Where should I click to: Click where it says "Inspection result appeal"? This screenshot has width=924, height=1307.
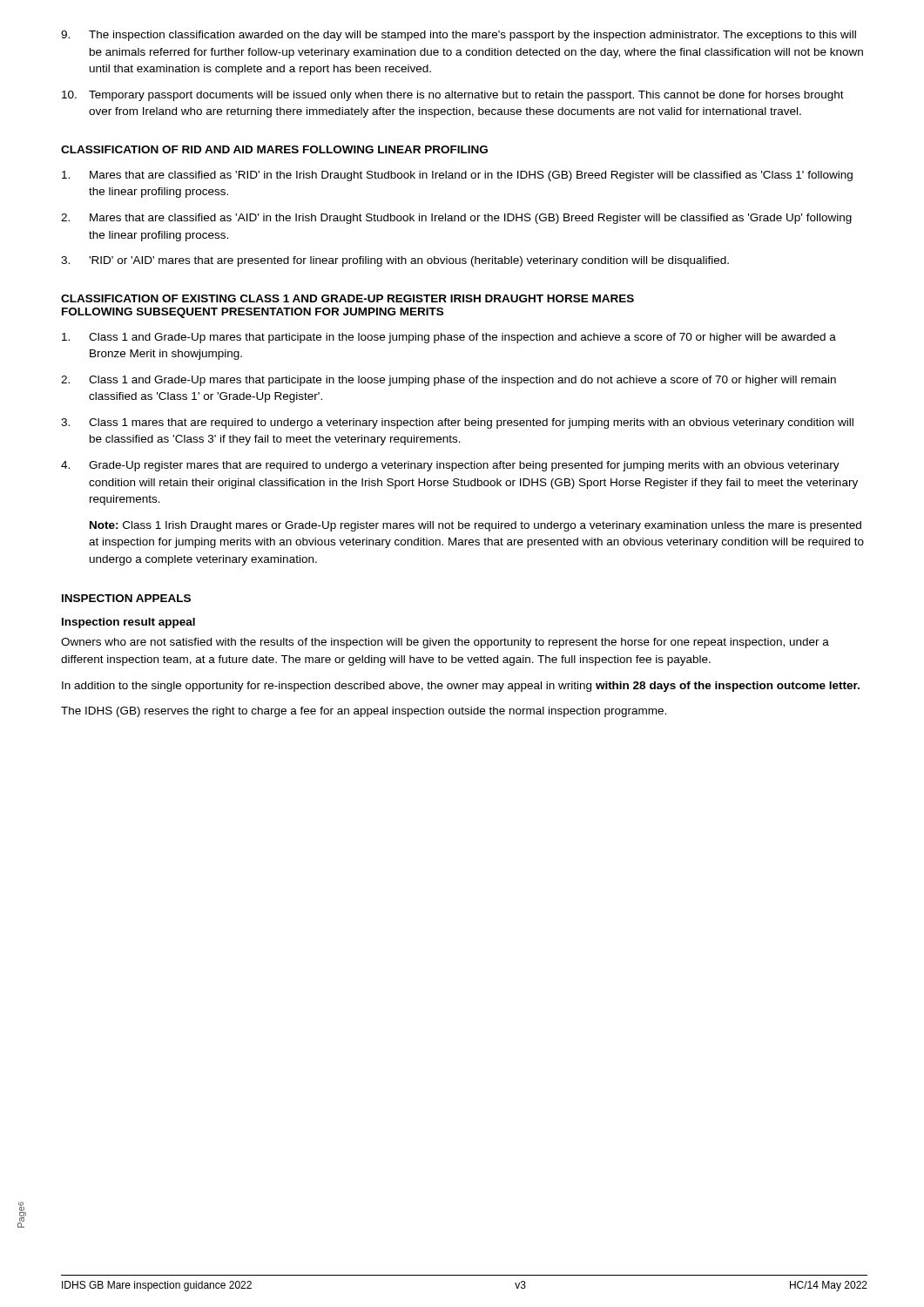128,622
